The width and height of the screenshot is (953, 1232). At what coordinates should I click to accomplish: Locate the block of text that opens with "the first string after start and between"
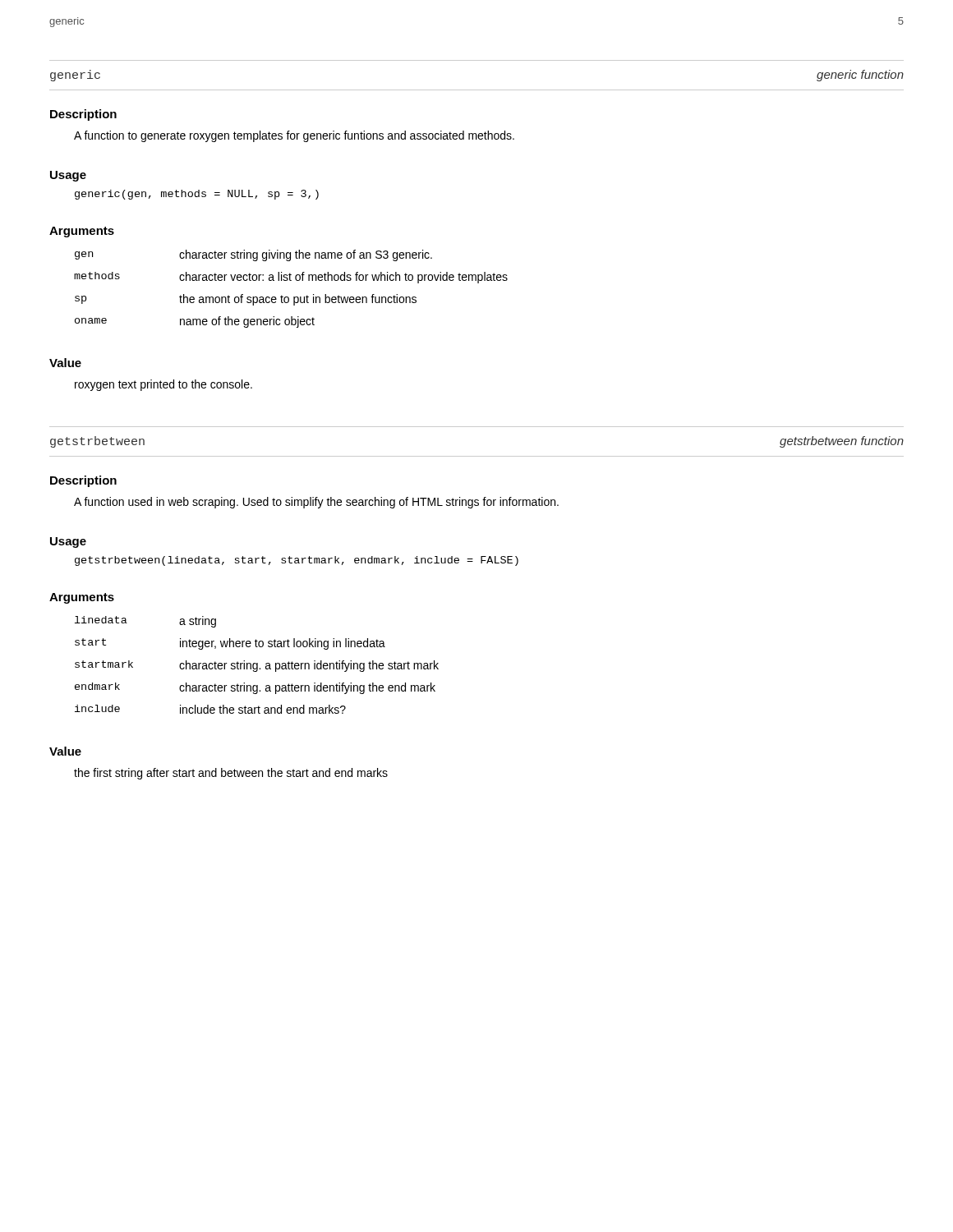231,773
